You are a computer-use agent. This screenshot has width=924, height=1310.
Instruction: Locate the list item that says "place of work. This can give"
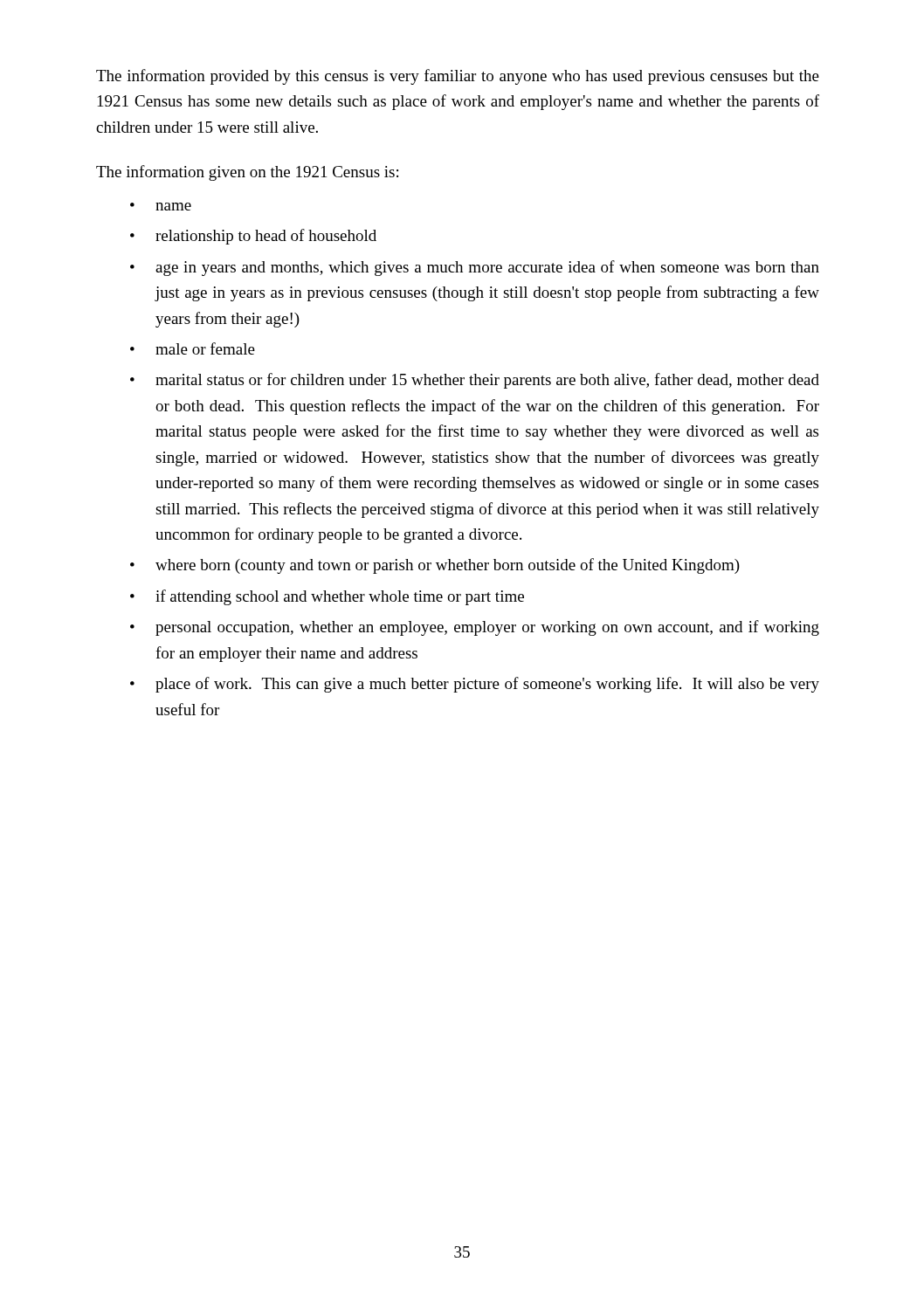point(487,696)
